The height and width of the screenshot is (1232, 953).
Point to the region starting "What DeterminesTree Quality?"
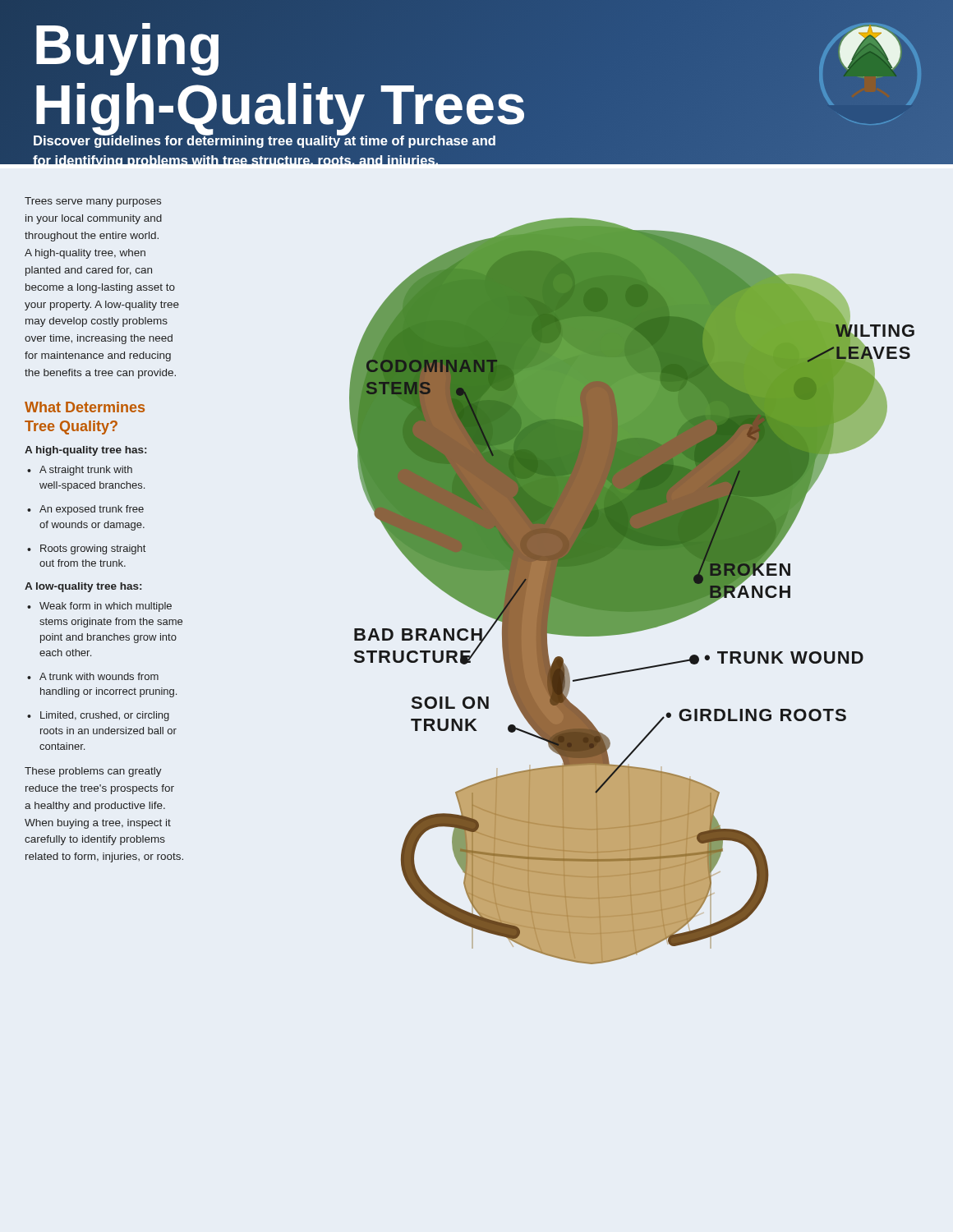(x=85, y=417)
